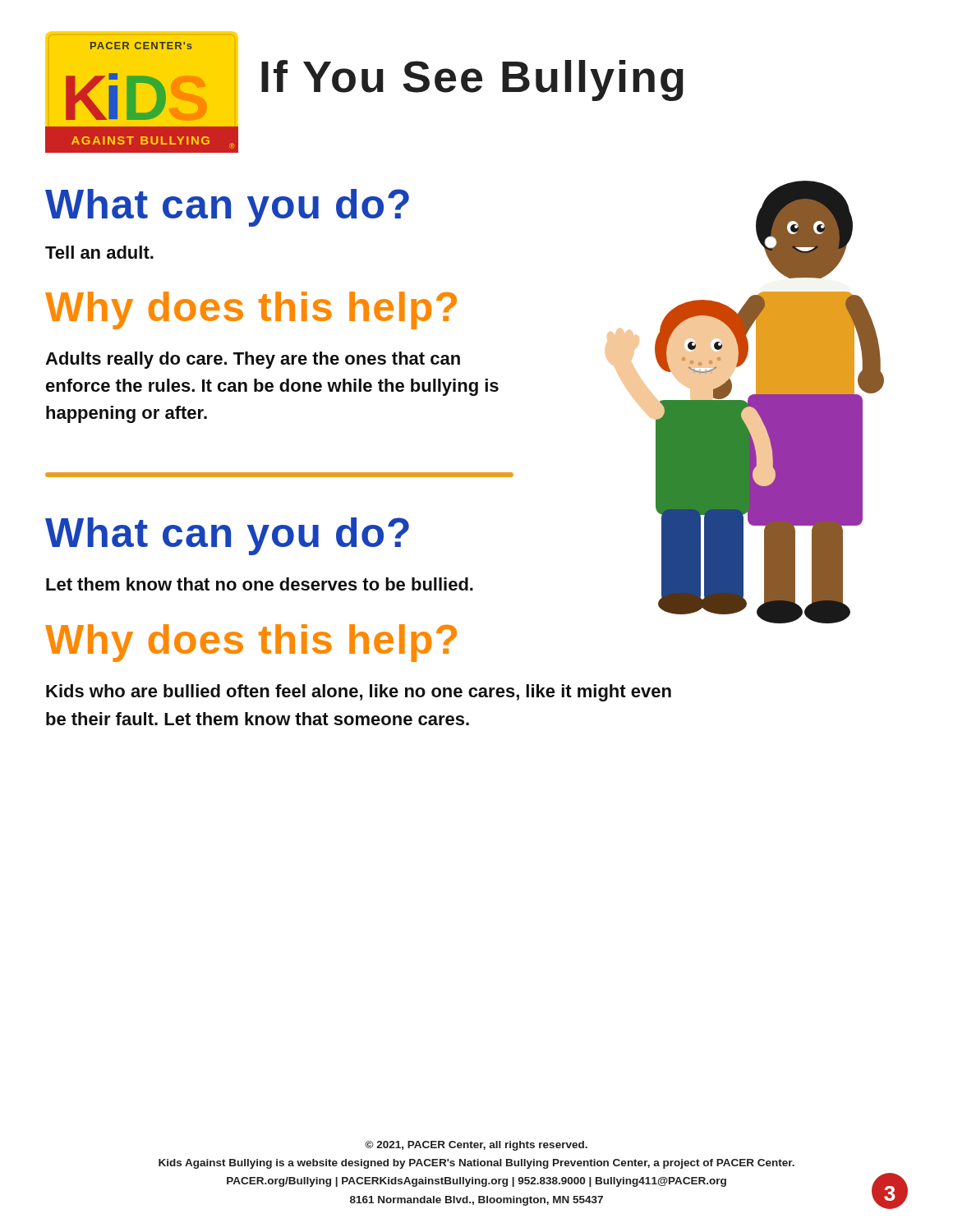Click the passage that begins "Kids who are bullied"
Screen dimensions: 1232x953
tap(359, 705)
